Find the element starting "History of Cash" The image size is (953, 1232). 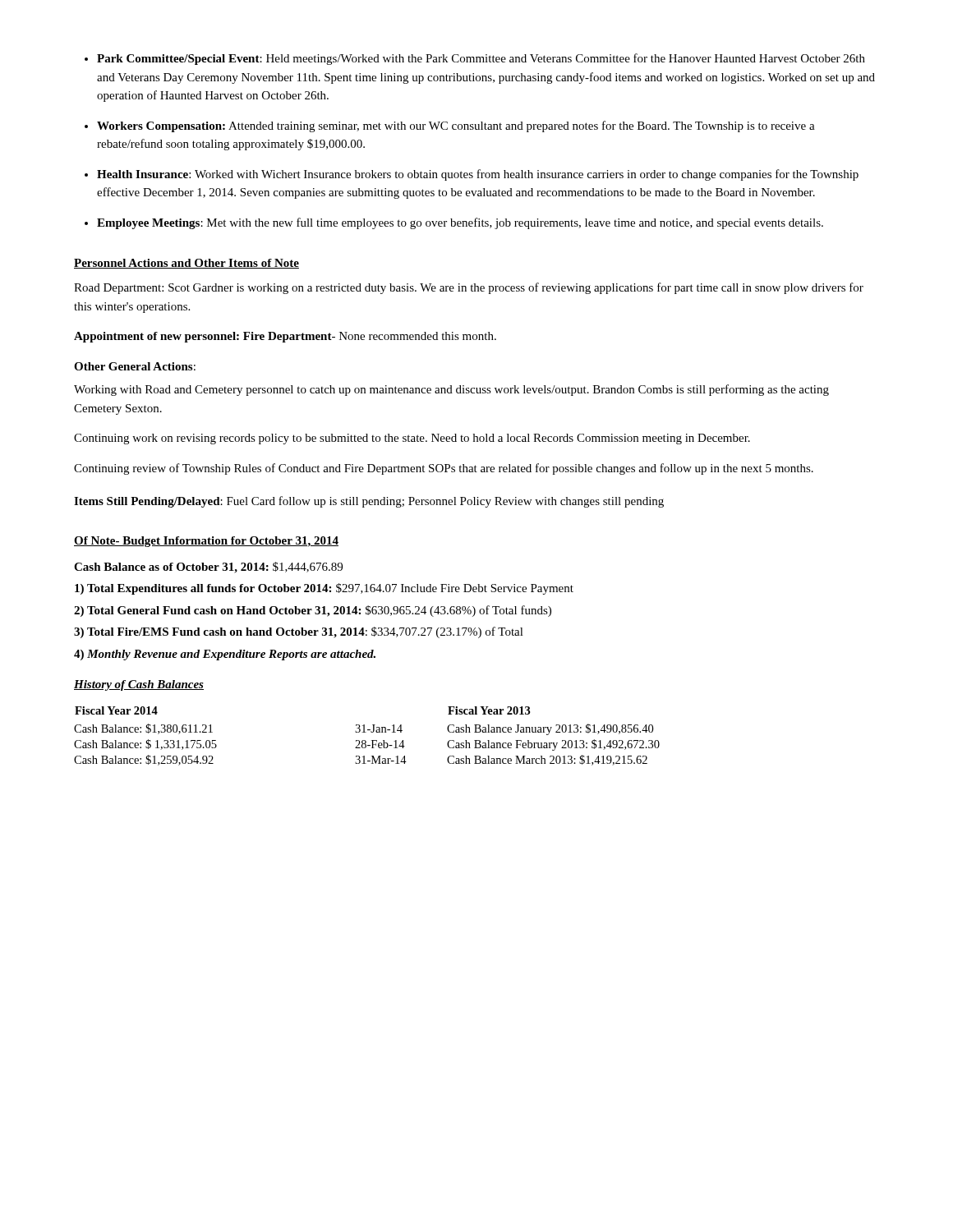(x=139, y=684)
